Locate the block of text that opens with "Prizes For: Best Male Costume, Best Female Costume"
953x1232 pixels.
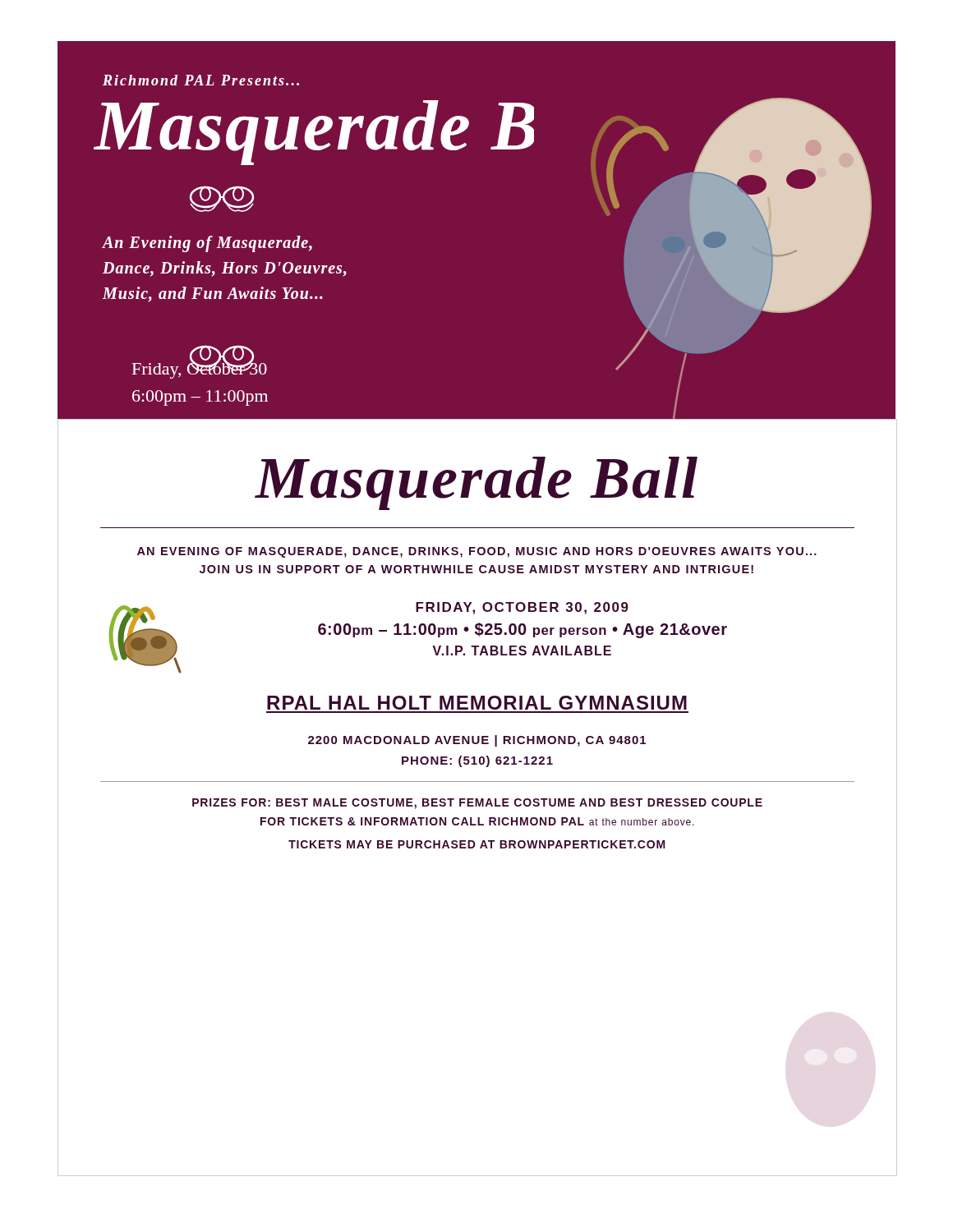click(477, 812)
